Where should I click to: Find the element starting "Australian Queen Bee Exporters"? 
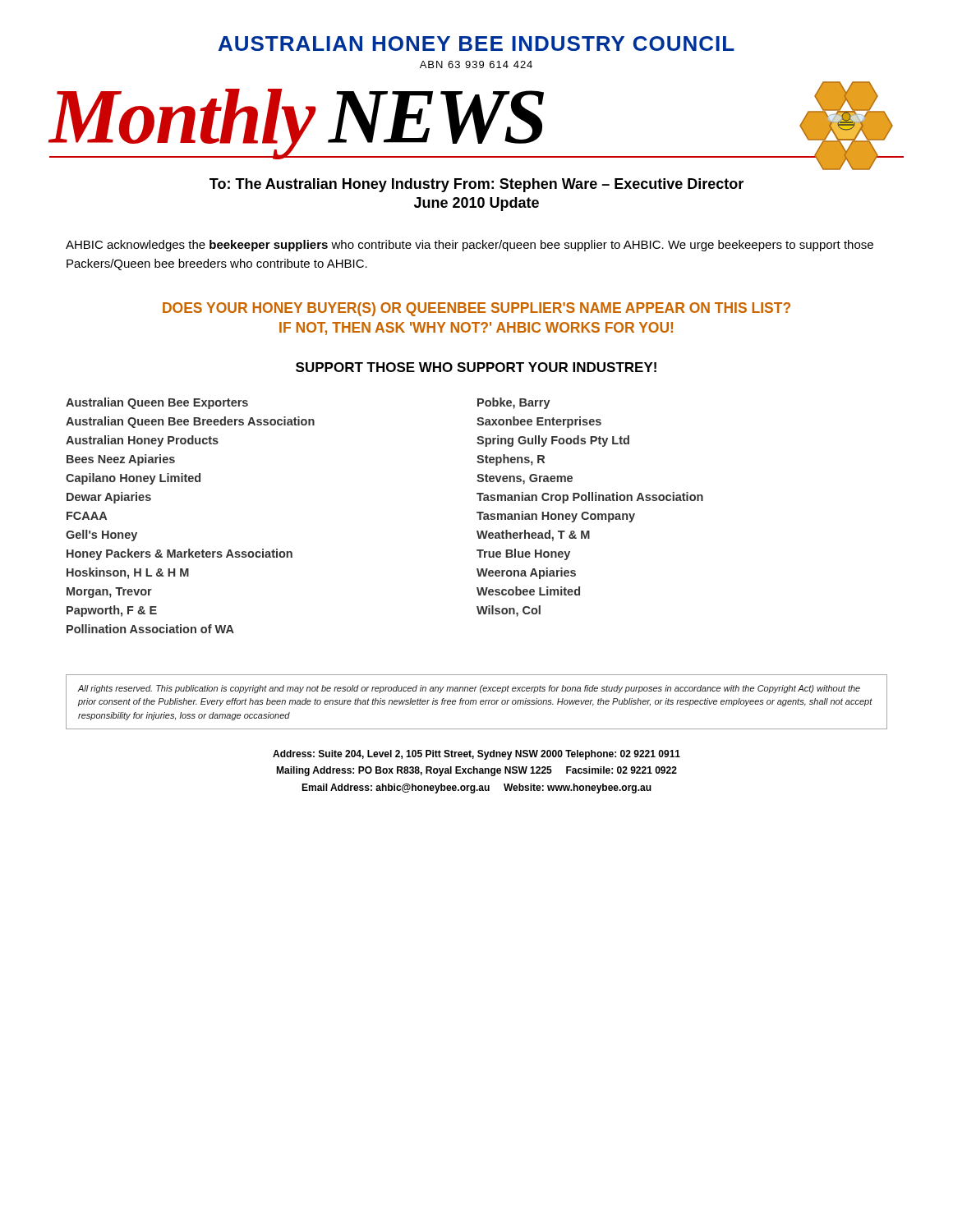(x=157, y=402)
